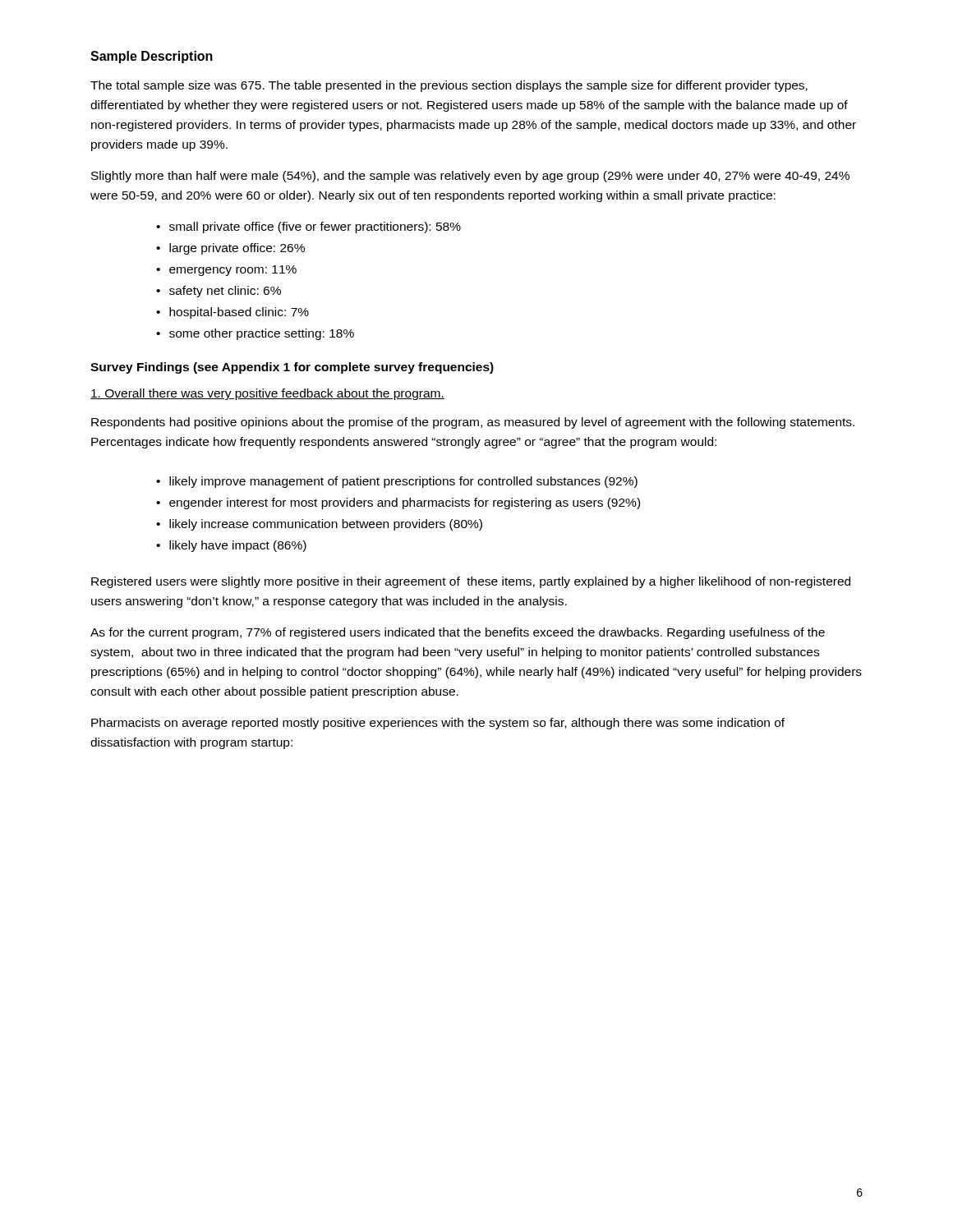953x1232 pixels.
Task: Locate the passage starting "•likely increase communication between providers (80%)"
Action: pyautogui.click(x=320, y=524)
